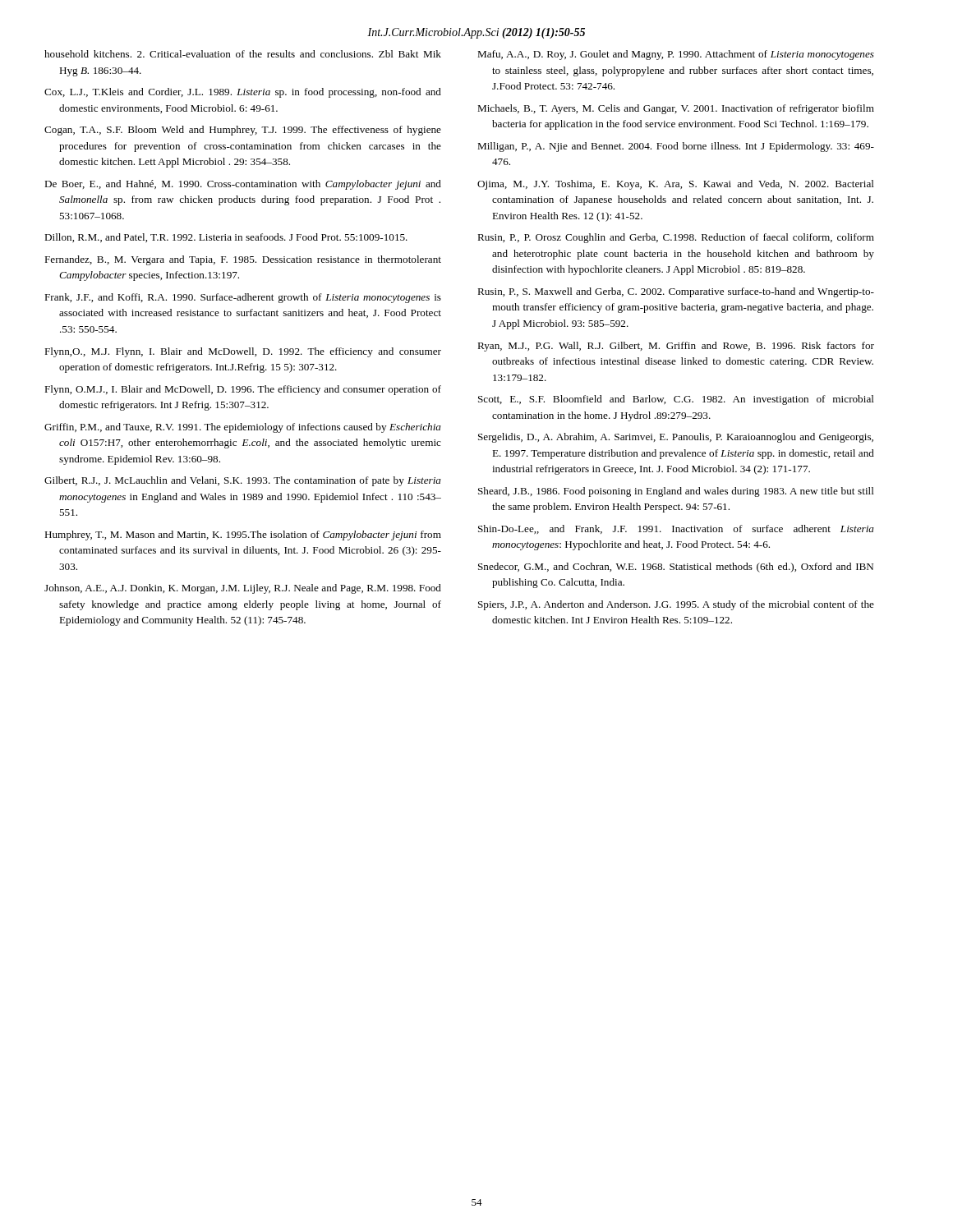This screenshot has width=953, height=1232.
Task: Click on the element starting "household kitchens. 2. Critical-evaluation of"
Action: coord(243,62)
